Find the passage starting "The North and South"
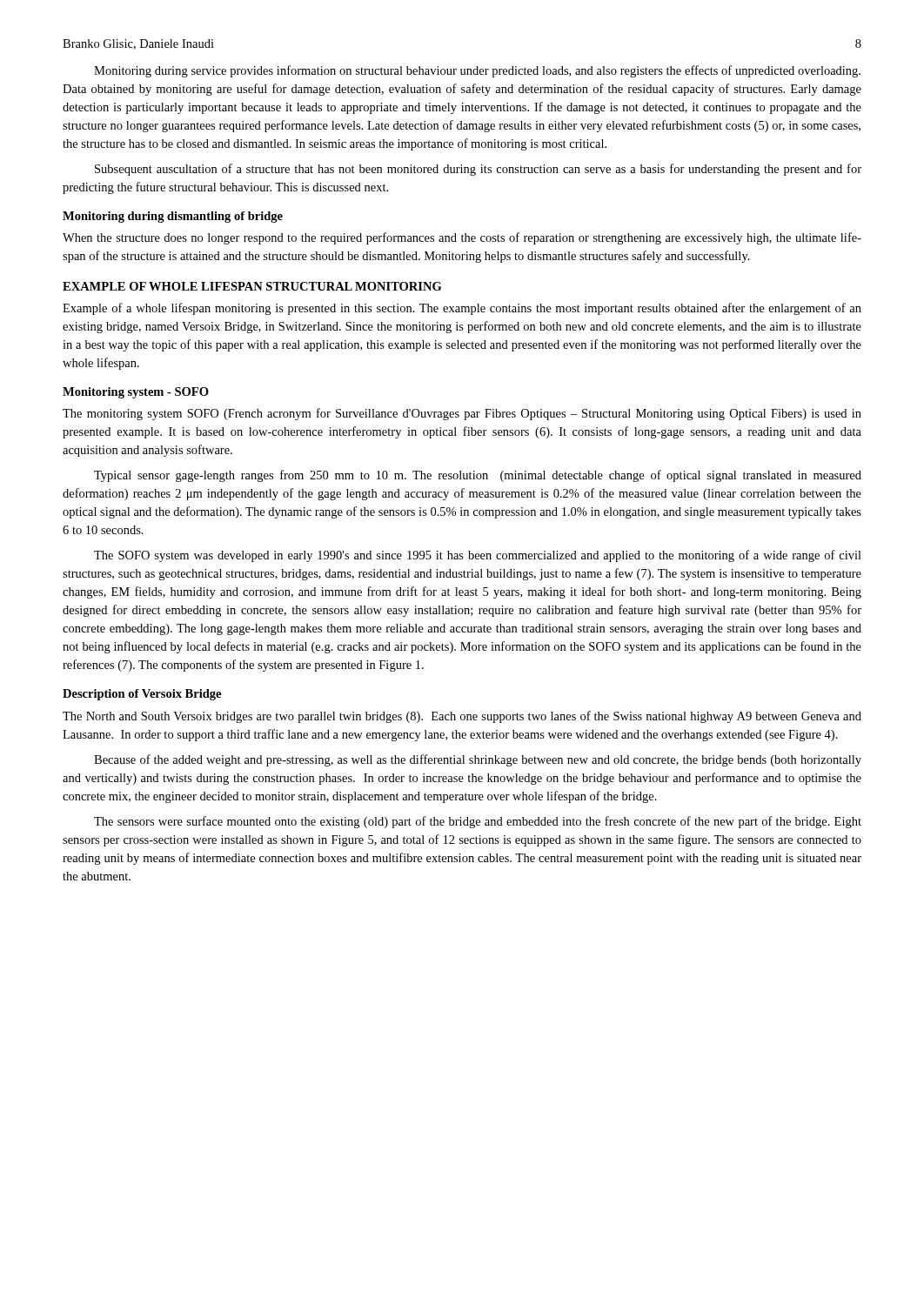 [x=462, y=725]
